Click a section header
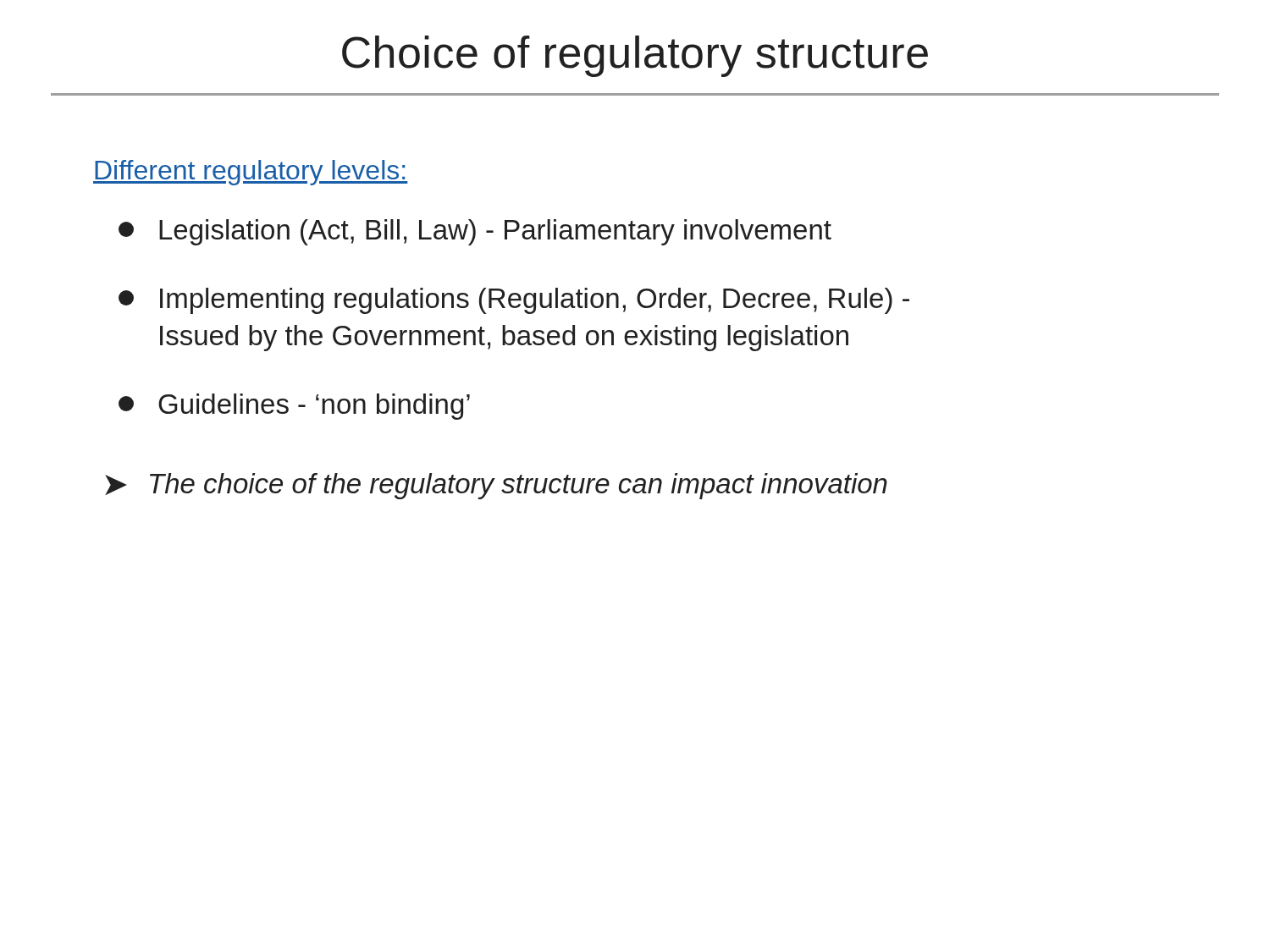Viewport: 1270px width, 952px height. click(x=250, y=170)
